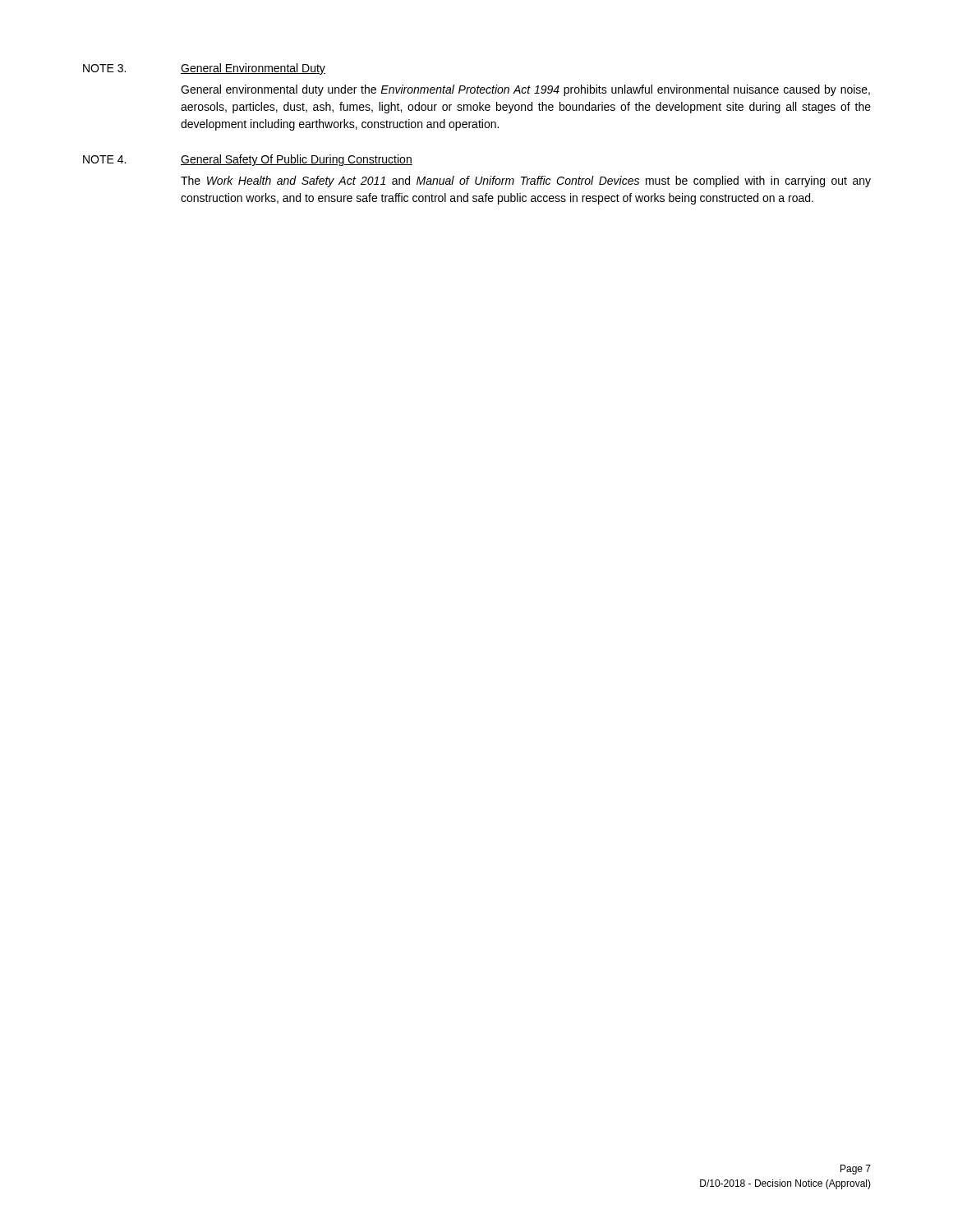Image resolution: width=953 pixels, height=1232 pixels.
Task: Select the region starting "General environmental duty under"
Action: coord(526,107)
